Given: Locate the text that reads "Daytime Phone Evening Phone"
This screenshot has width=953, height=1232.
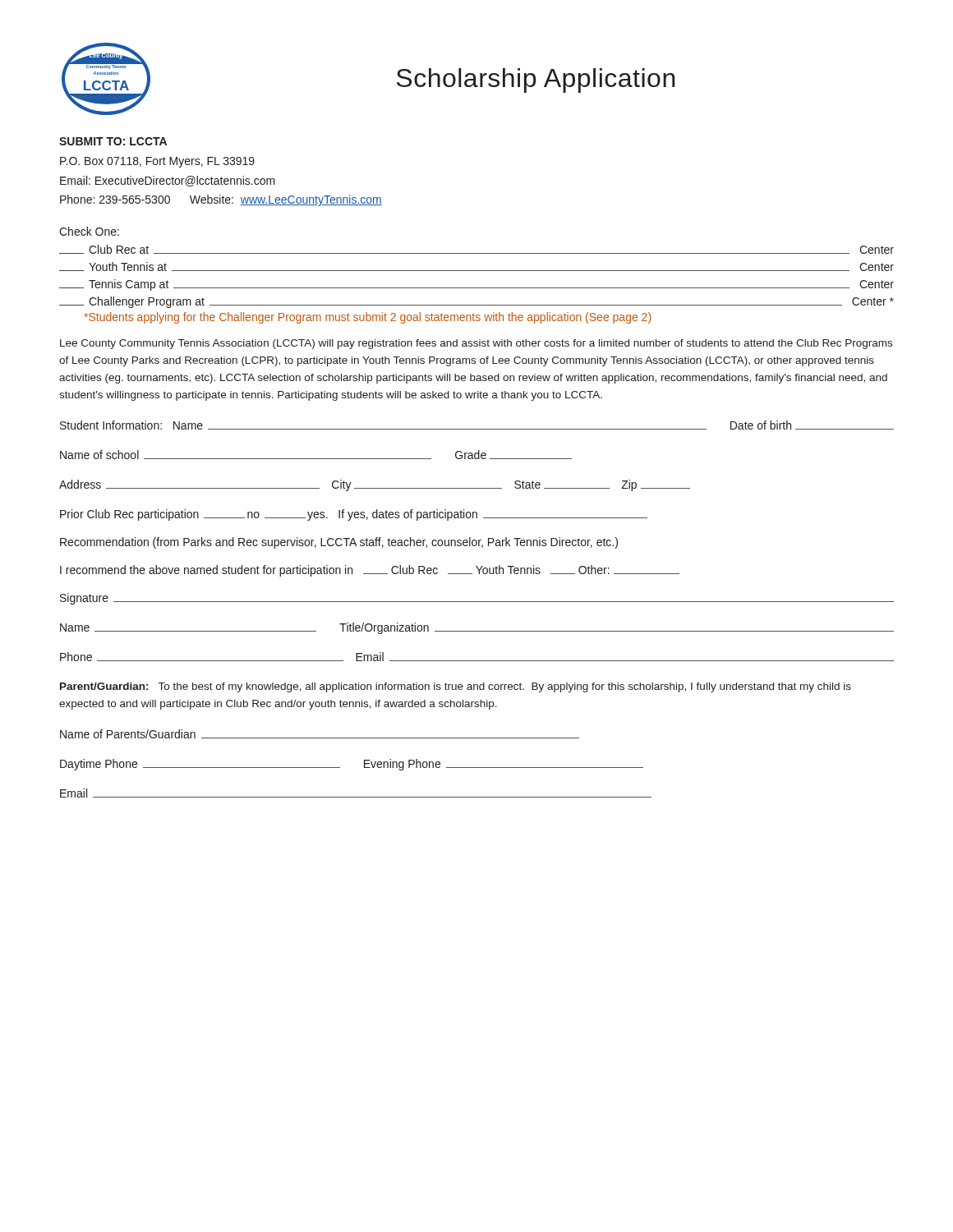Looking at the screenshot, I should (98, 764).
